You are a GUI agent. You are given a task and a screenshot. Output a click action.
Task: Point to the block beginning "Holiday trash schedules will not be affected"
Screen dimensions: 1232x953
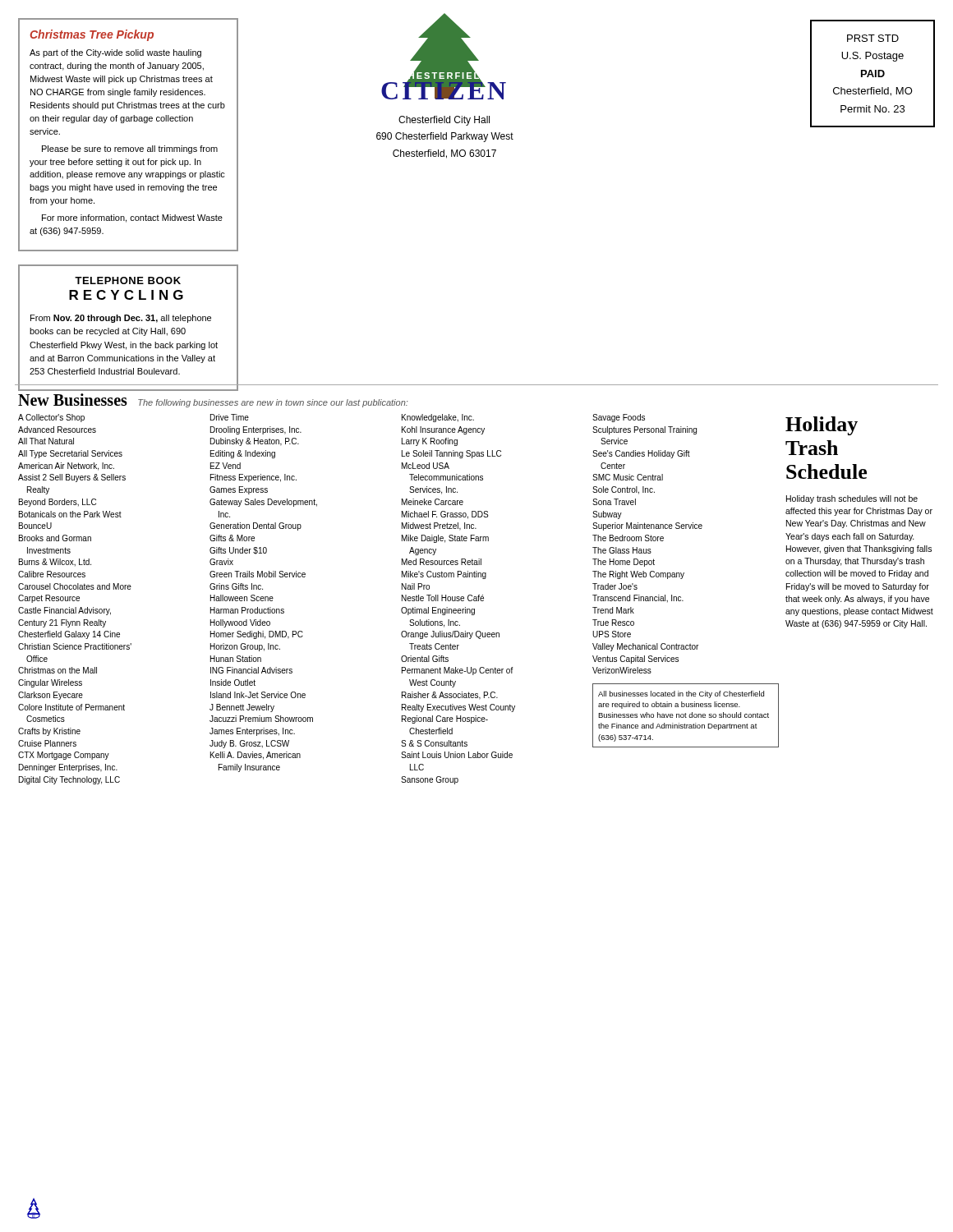(x=860, y=562)
